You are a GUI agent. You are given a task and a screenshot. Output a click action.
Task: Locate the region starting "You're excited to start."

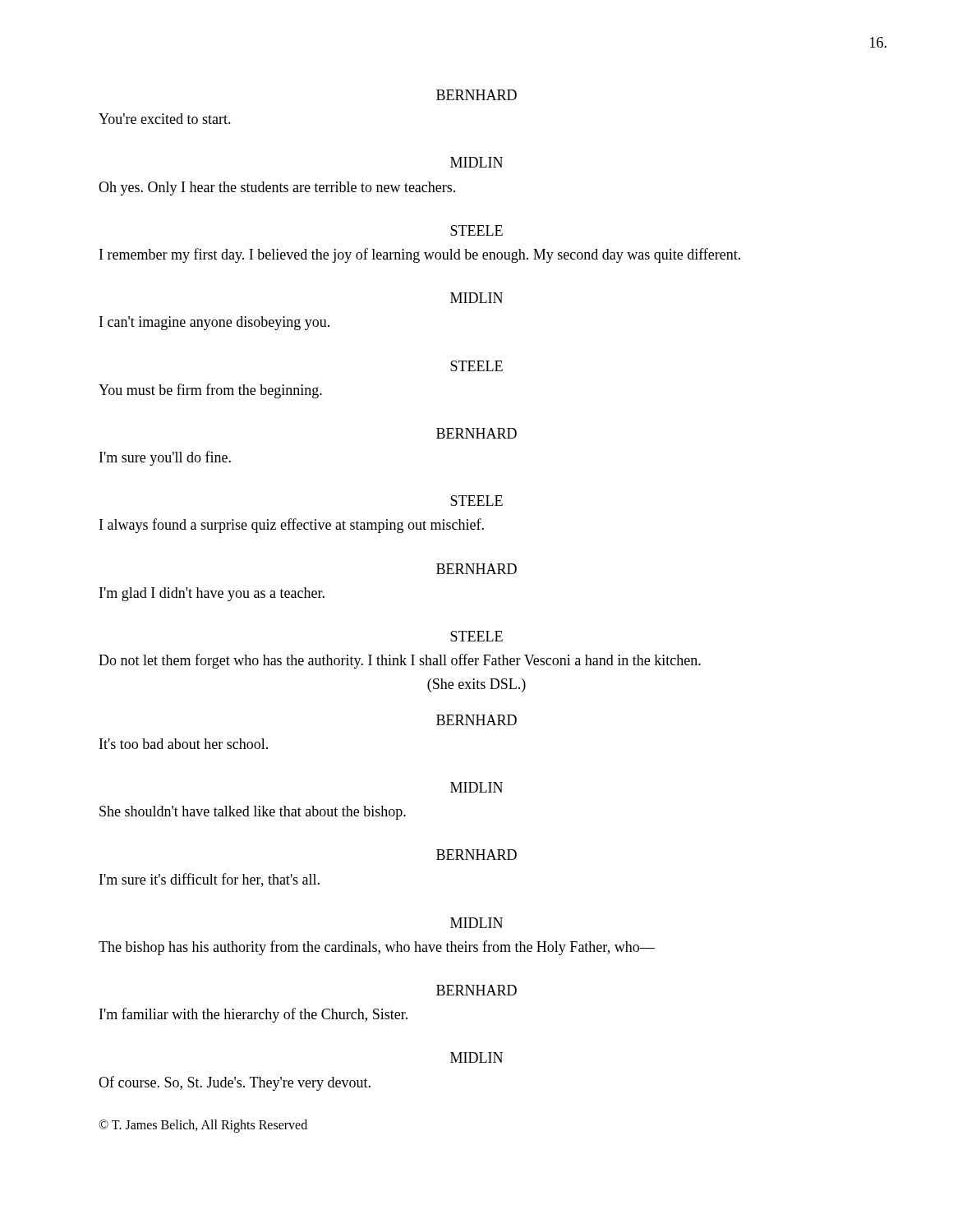[165, 119]
